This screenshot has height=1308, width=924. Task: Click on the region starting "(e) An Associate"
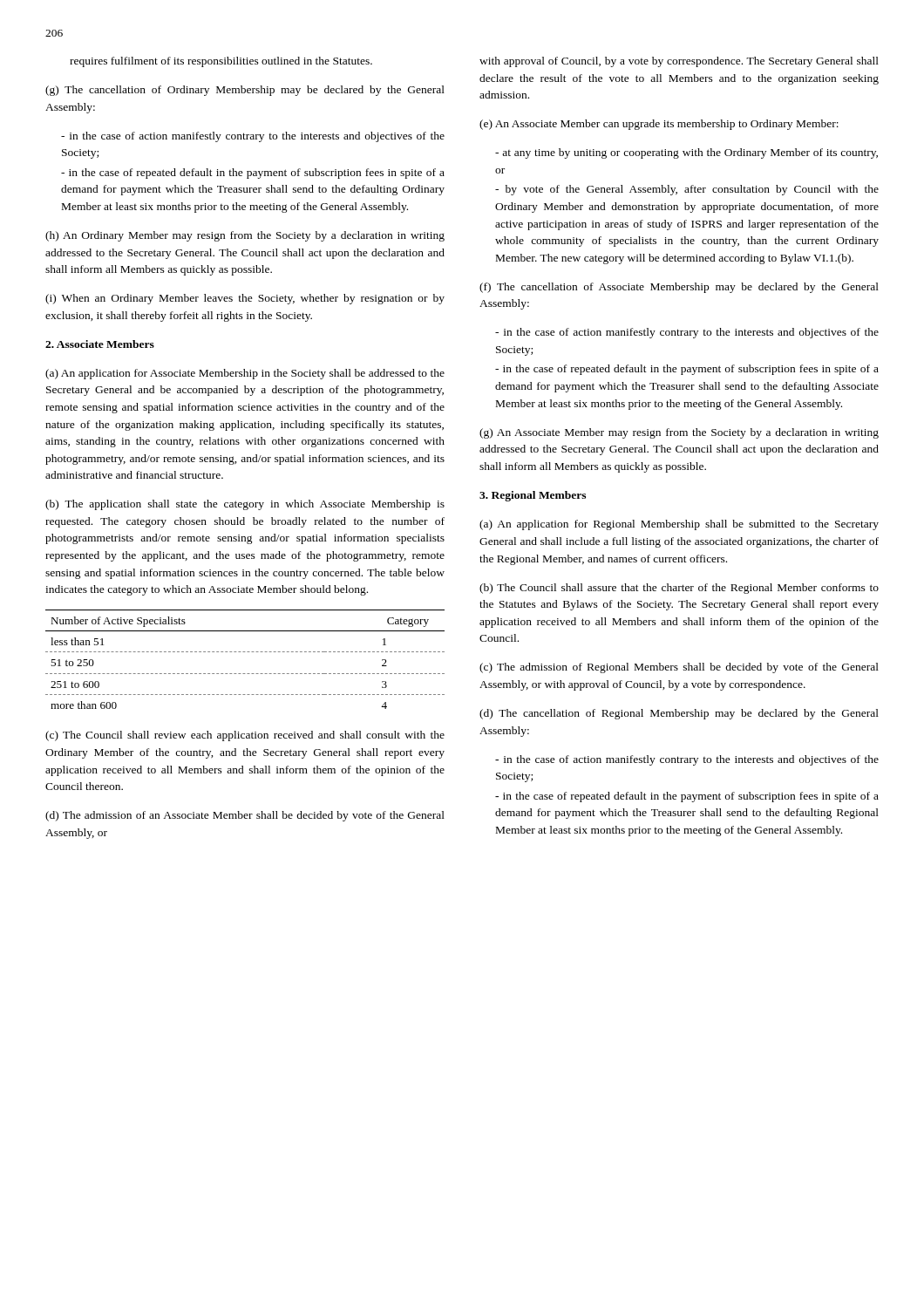pos(679,191)
